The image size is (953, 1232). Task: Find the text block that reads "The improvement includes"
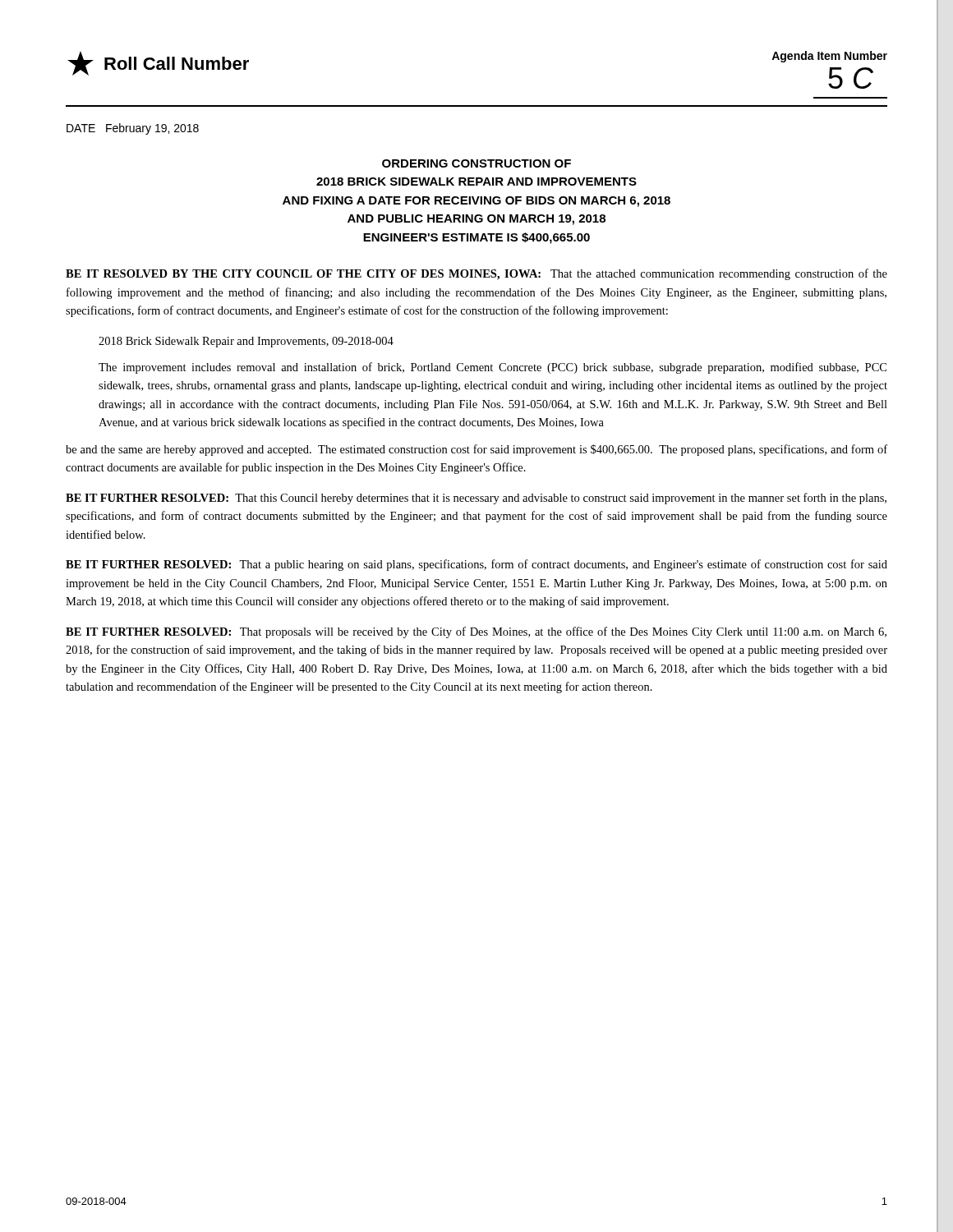[x=493, y=395]
